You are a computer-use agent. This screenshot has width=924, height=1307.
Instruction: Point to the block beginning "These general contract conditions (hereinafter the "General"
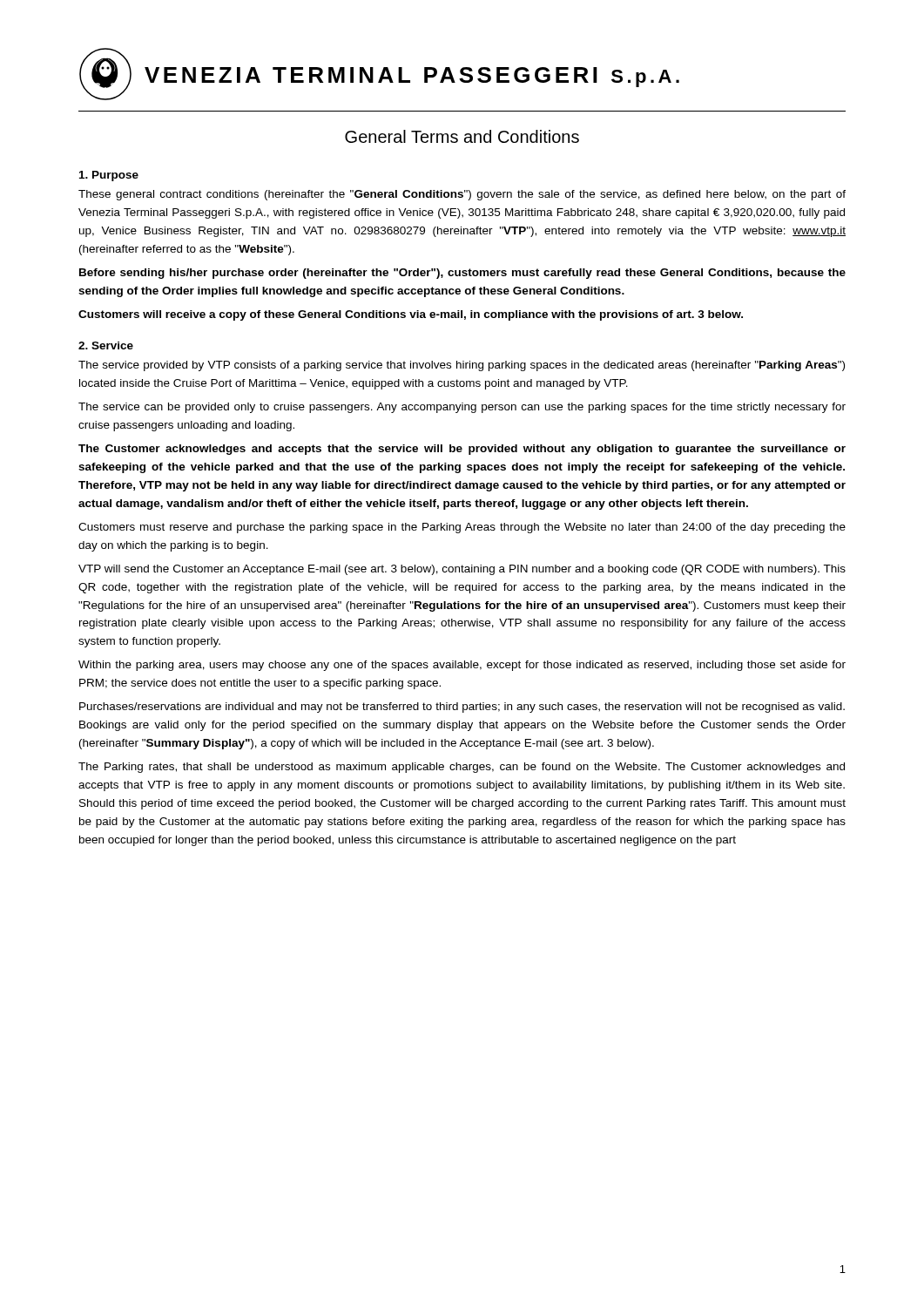coord(462,221)
